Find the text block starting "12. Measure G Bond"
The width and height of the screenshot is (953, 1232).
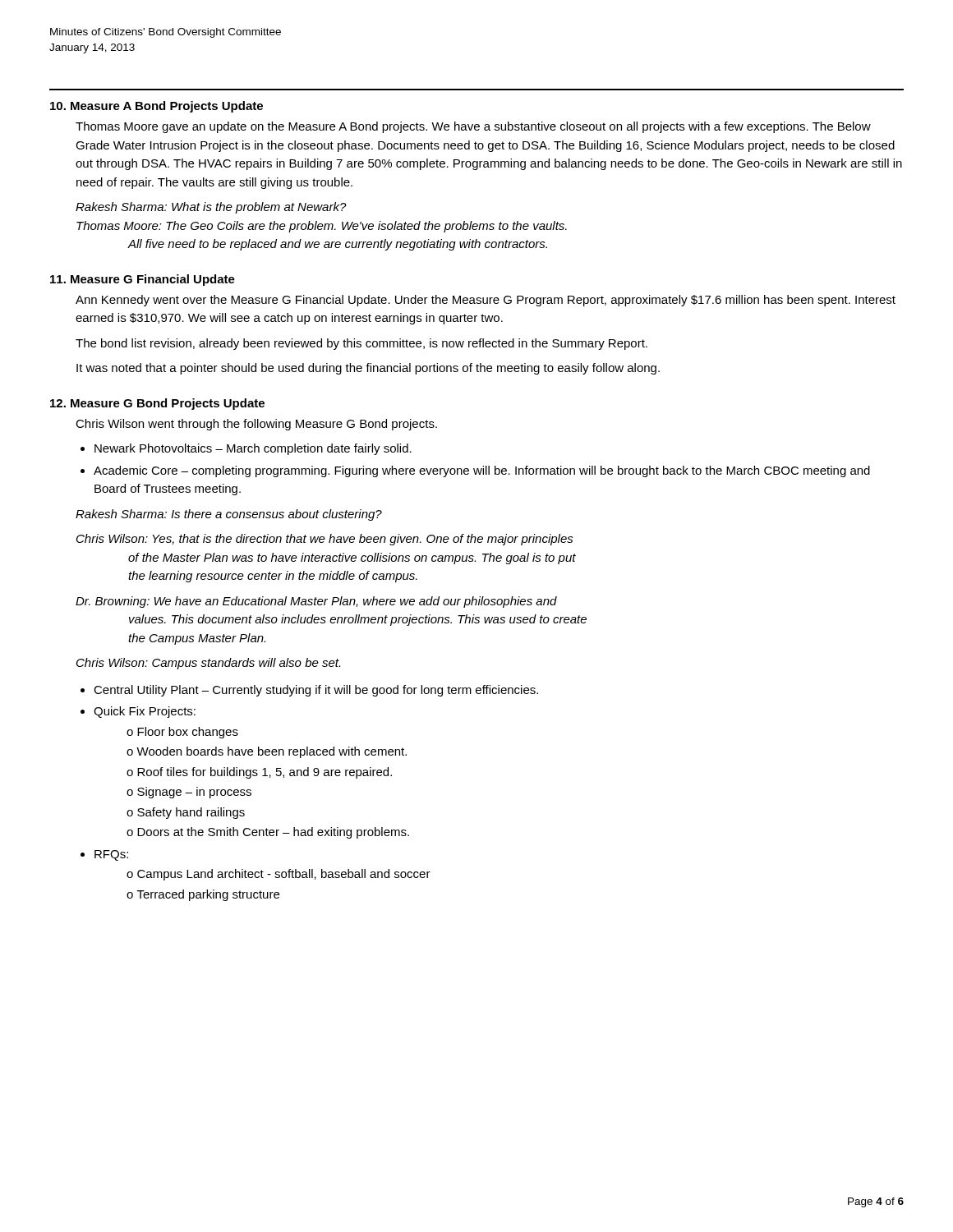157,402
